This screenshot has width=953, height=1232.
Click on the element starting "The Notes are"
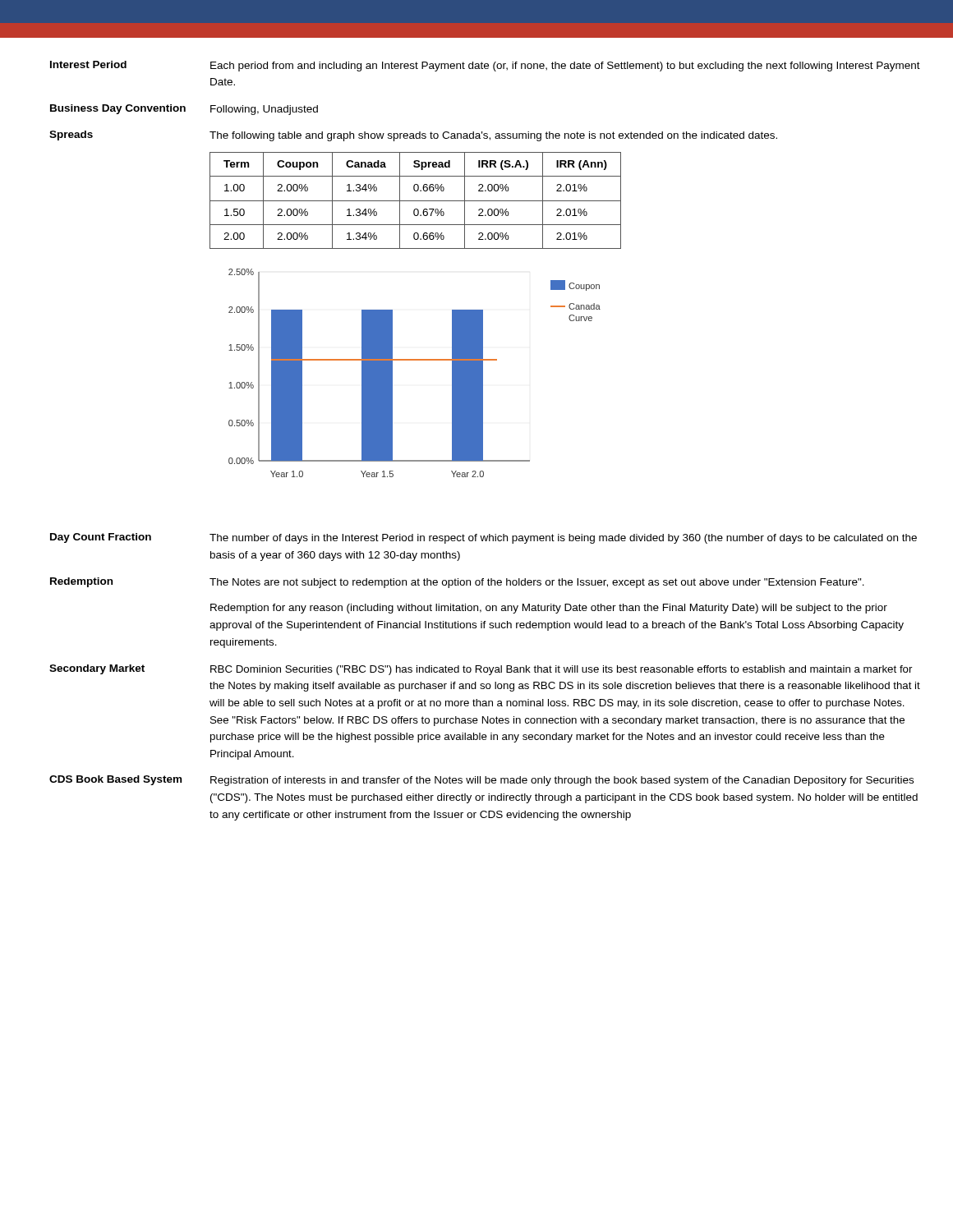click(x=537, y=582)
